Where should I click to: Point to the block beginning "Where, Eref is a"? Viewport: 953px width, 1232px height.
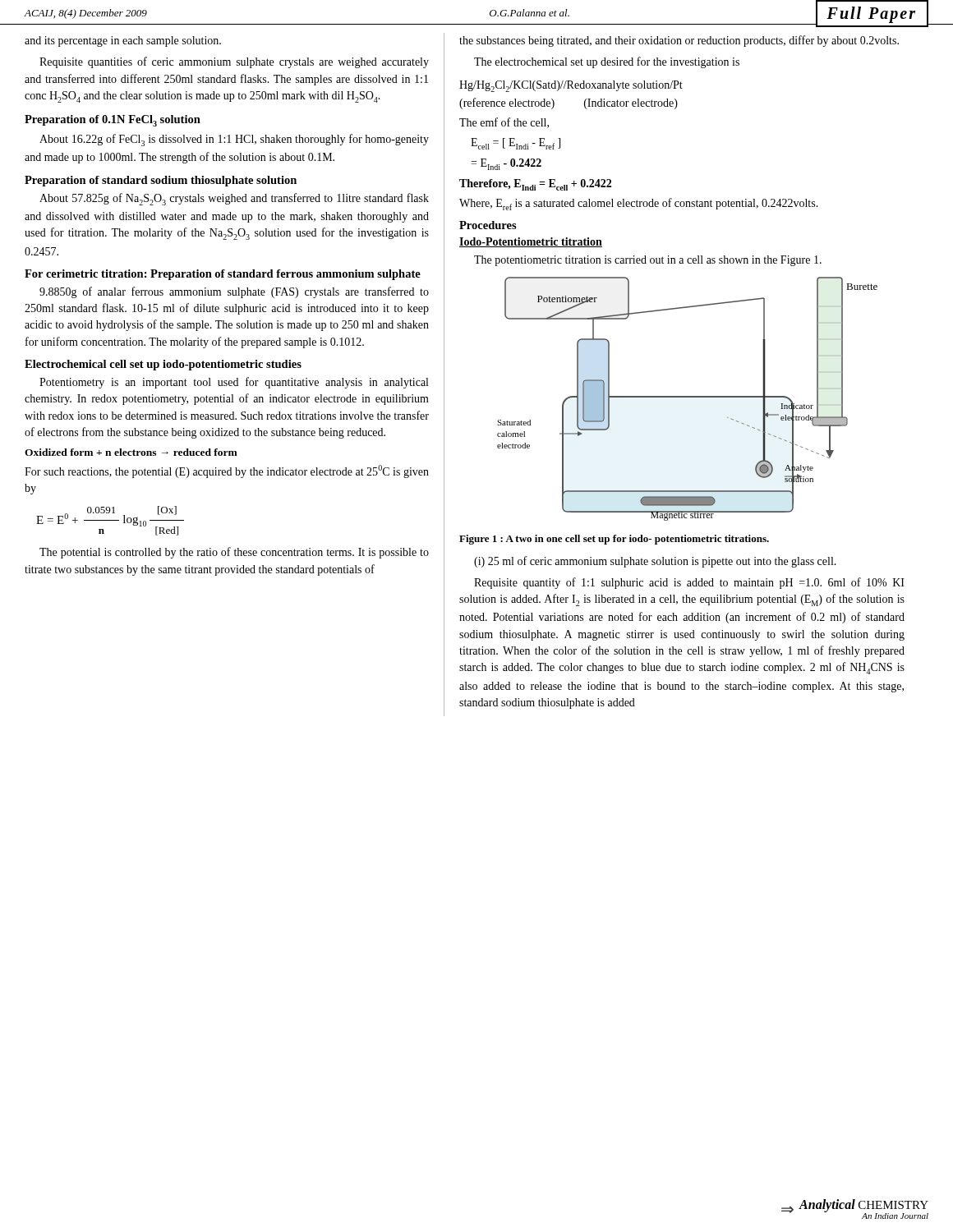pos(682,204)
